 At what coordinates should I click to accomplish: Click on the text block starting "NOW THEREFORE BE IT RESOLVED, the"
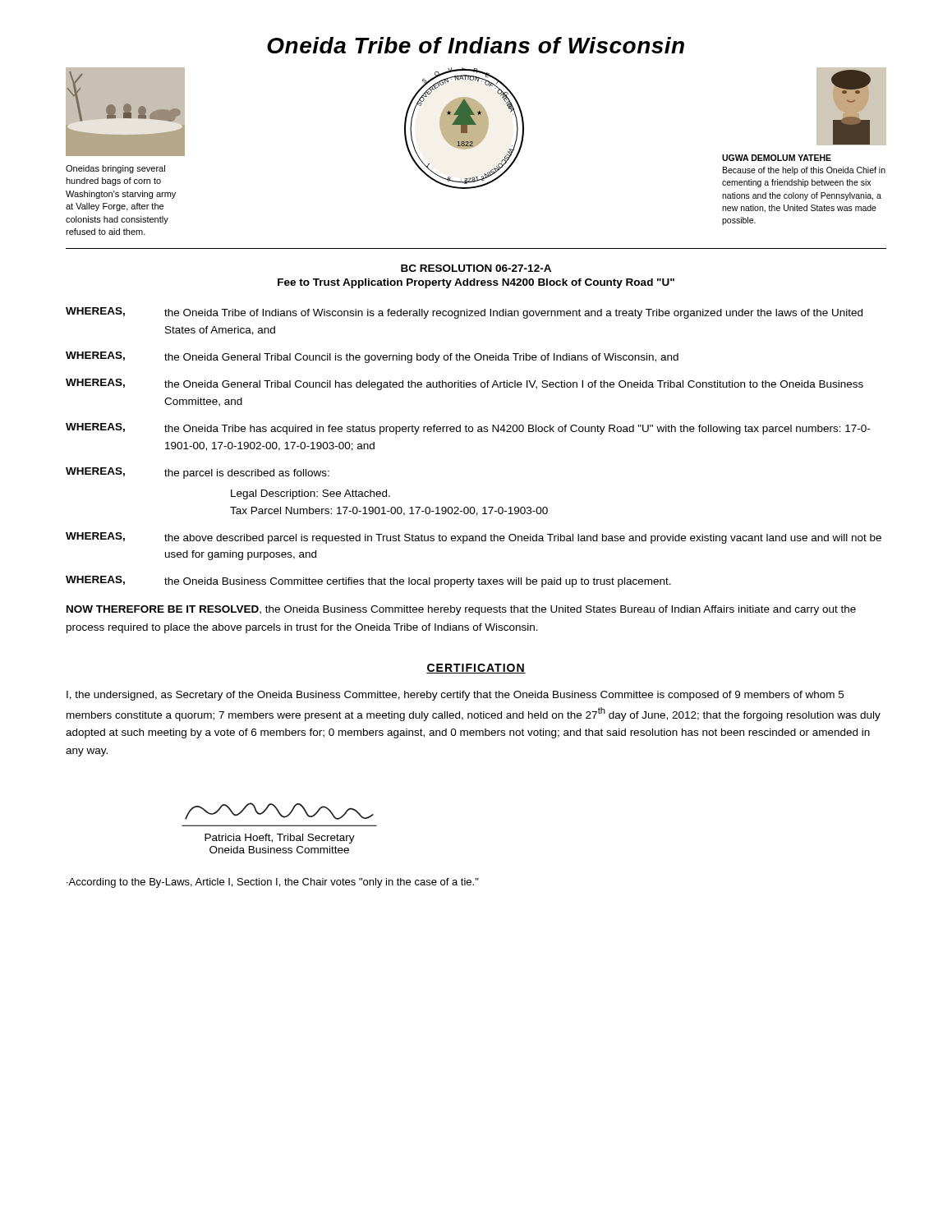[461, 618]
